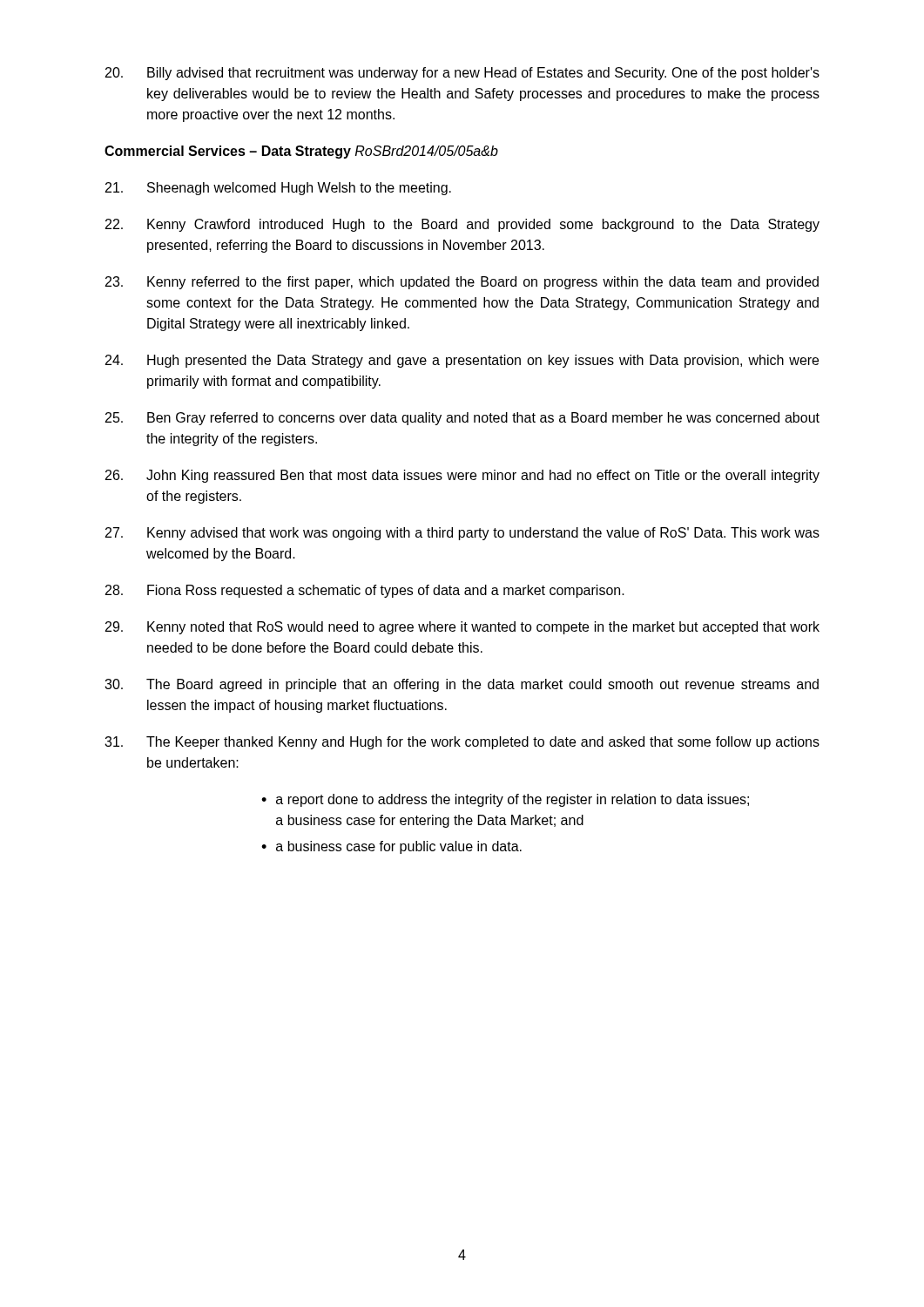Screen dimensions: 1307x924
Task: Locate the block of text that opens with "The Keeper thanked Kenny and Hugh for"
Action: pyautogui.click(x=462, y=753)
